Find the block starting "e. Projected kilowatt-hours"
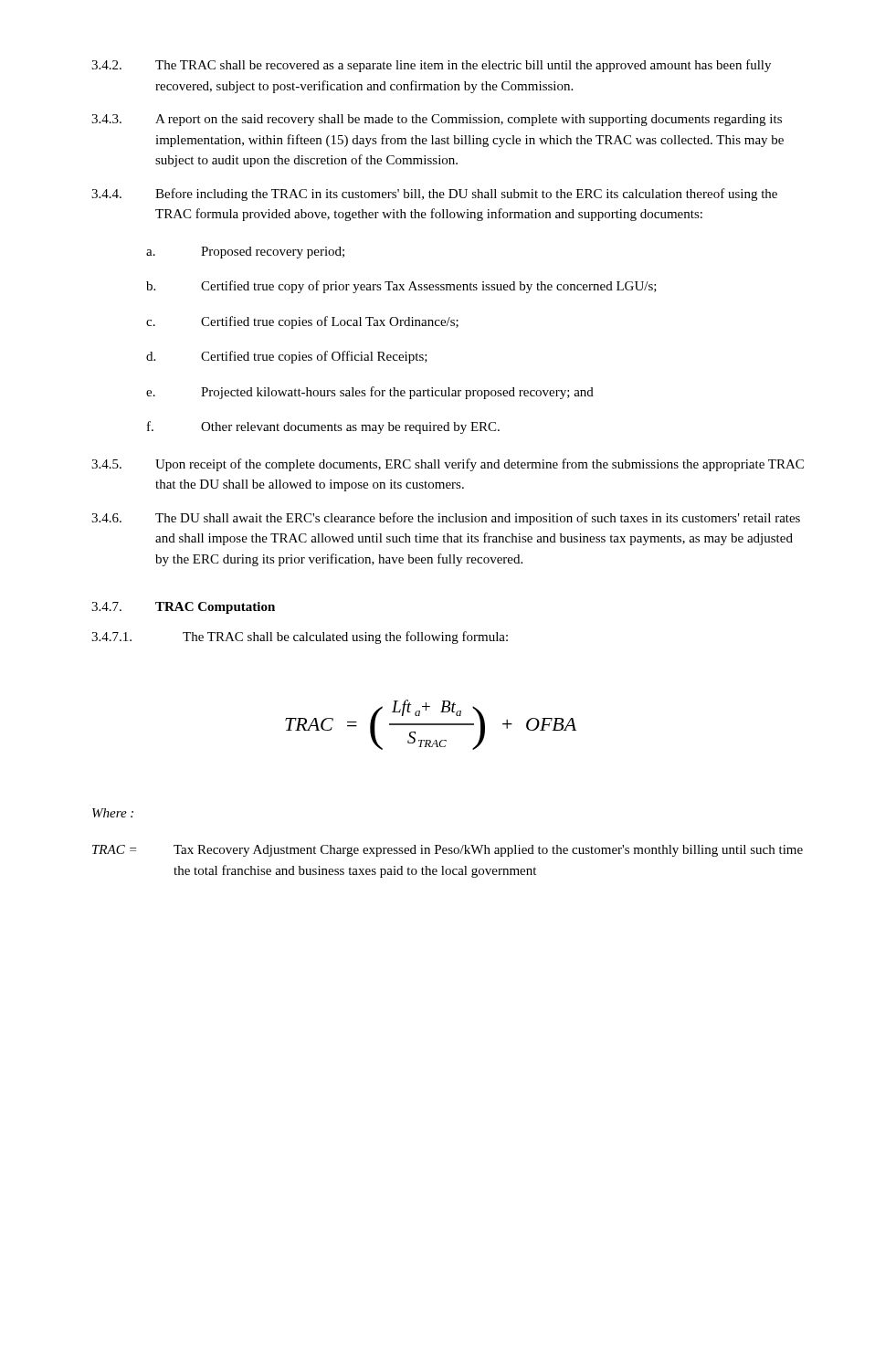 [475, 392]
